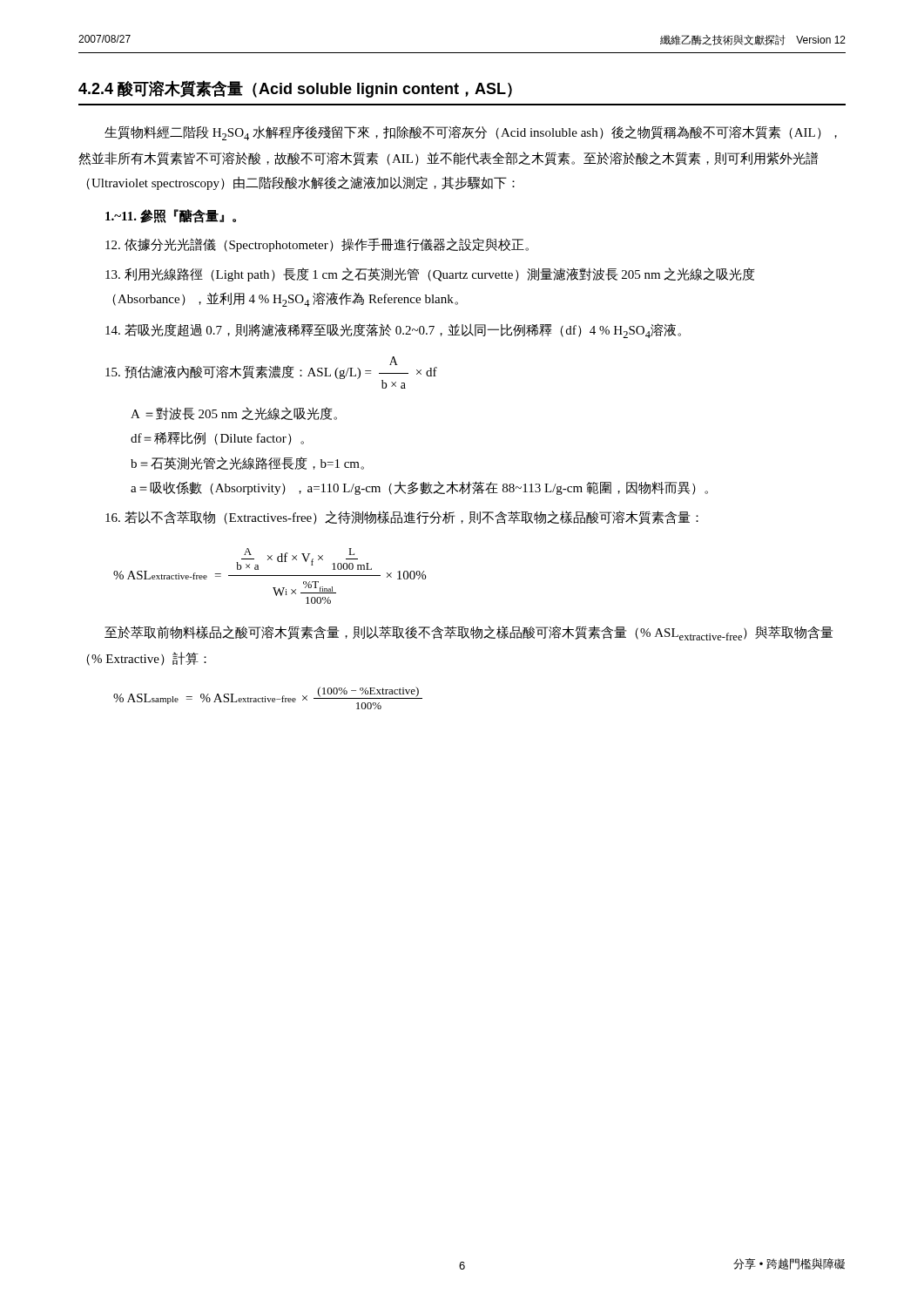Locate the block of text that opens with "13. 利用光線路徑（Light path）長度 1 cm 之石英測光管（Quartz"
The width and height of the screenshot is (924, 1307).
430,288
